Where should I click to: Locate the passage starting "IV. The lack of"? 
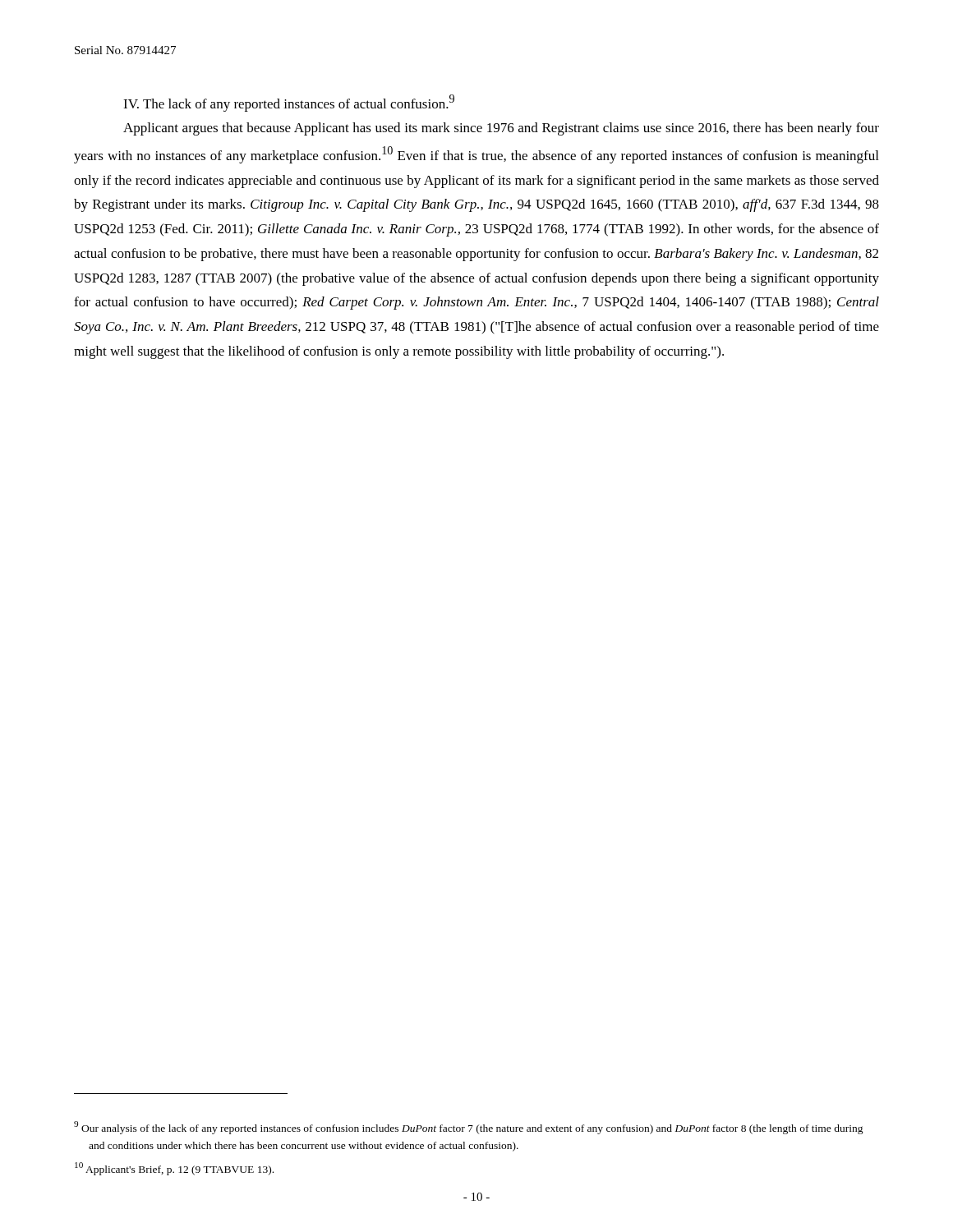(x=289, y=102)
